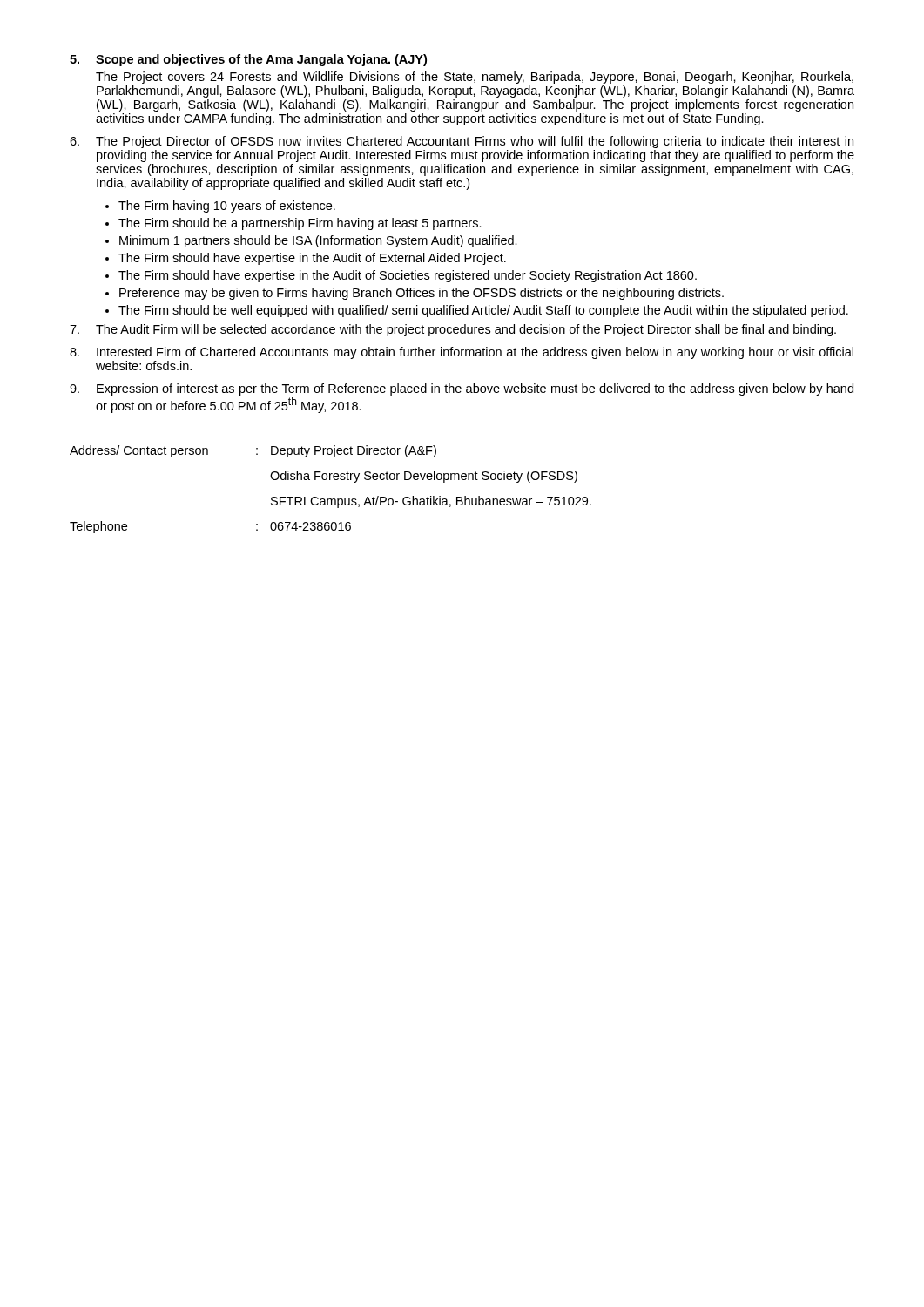Select the text block starting "The Project covers 24 Forests"

tap(475, 98)
